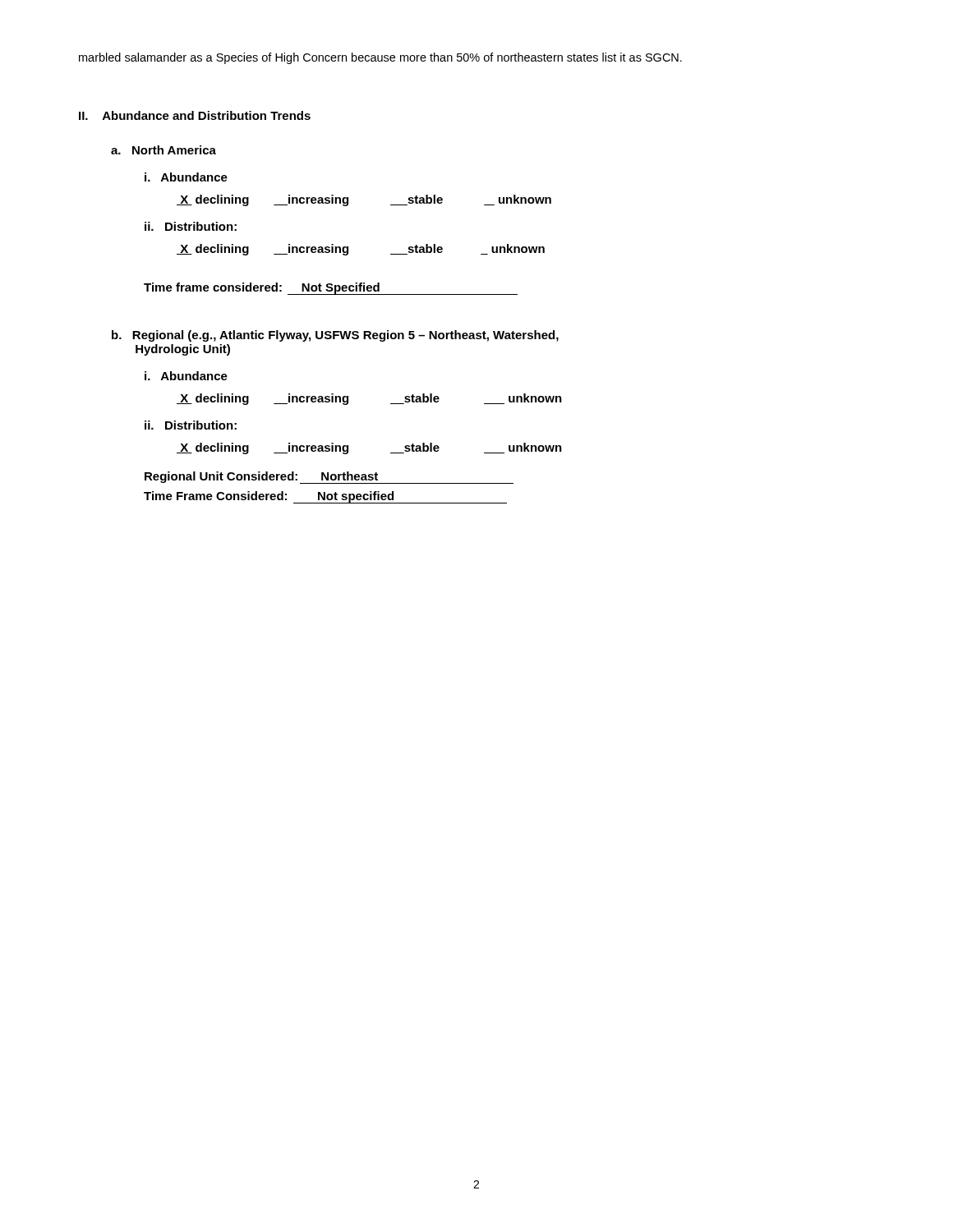Image resolution: width=953 pixels, height=1232 pixels.
Task: Select the text block starting "marbled salamander as a"
Action: [x=380, y=57]
